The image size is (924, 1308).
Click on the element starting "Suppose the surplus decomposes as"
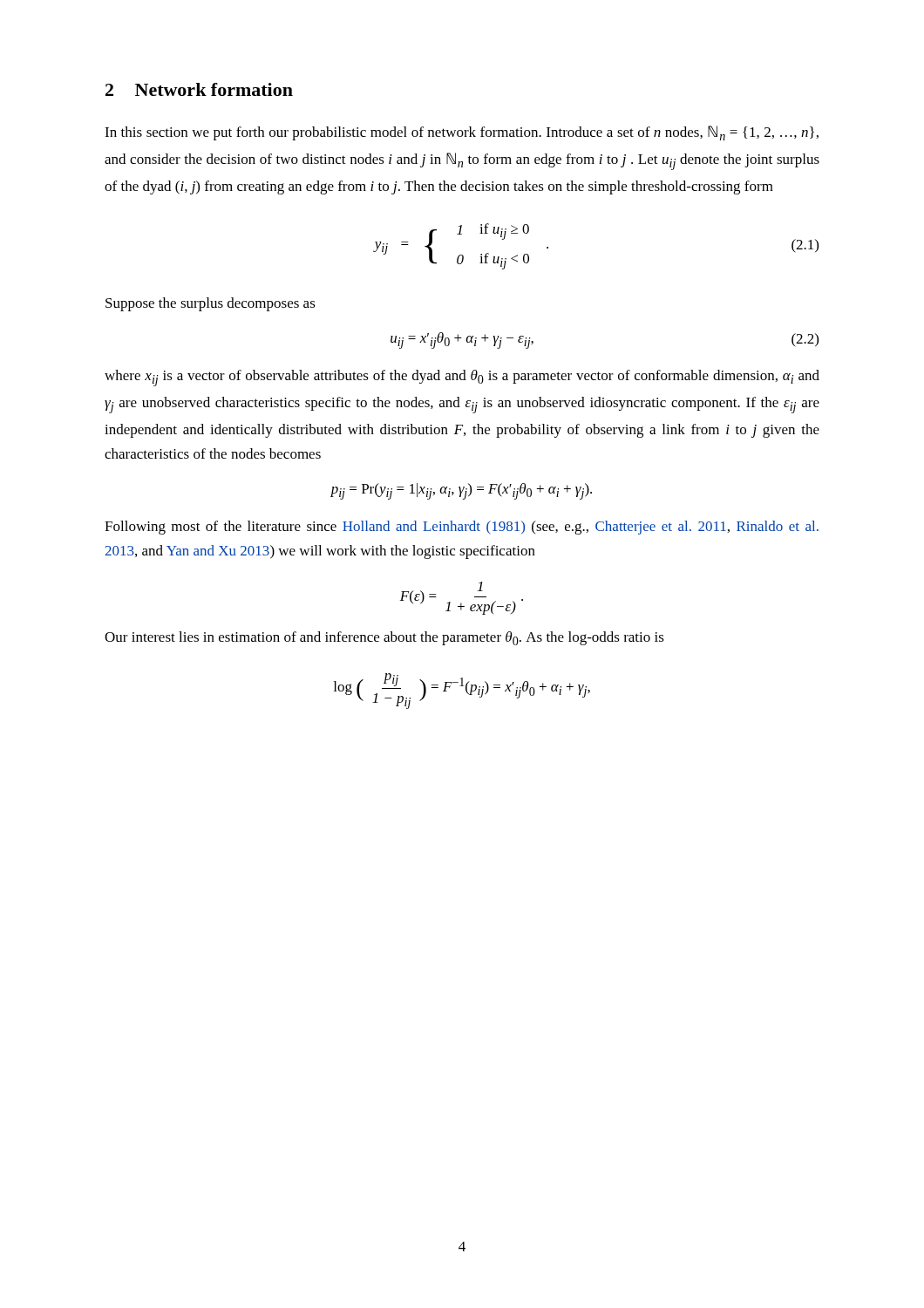coord(211,304)
